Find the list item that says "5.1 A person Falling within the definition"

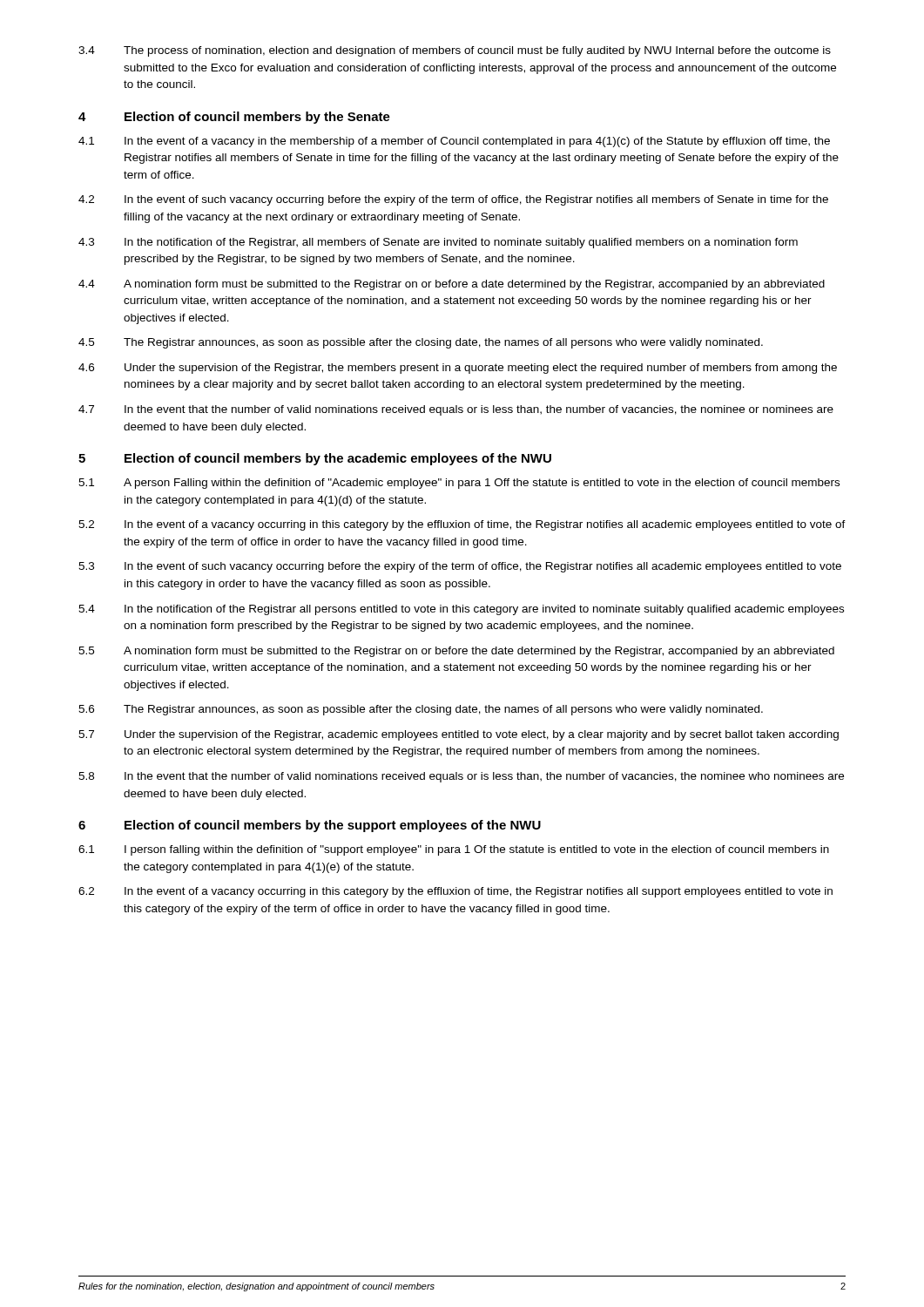tap(462, 491)
